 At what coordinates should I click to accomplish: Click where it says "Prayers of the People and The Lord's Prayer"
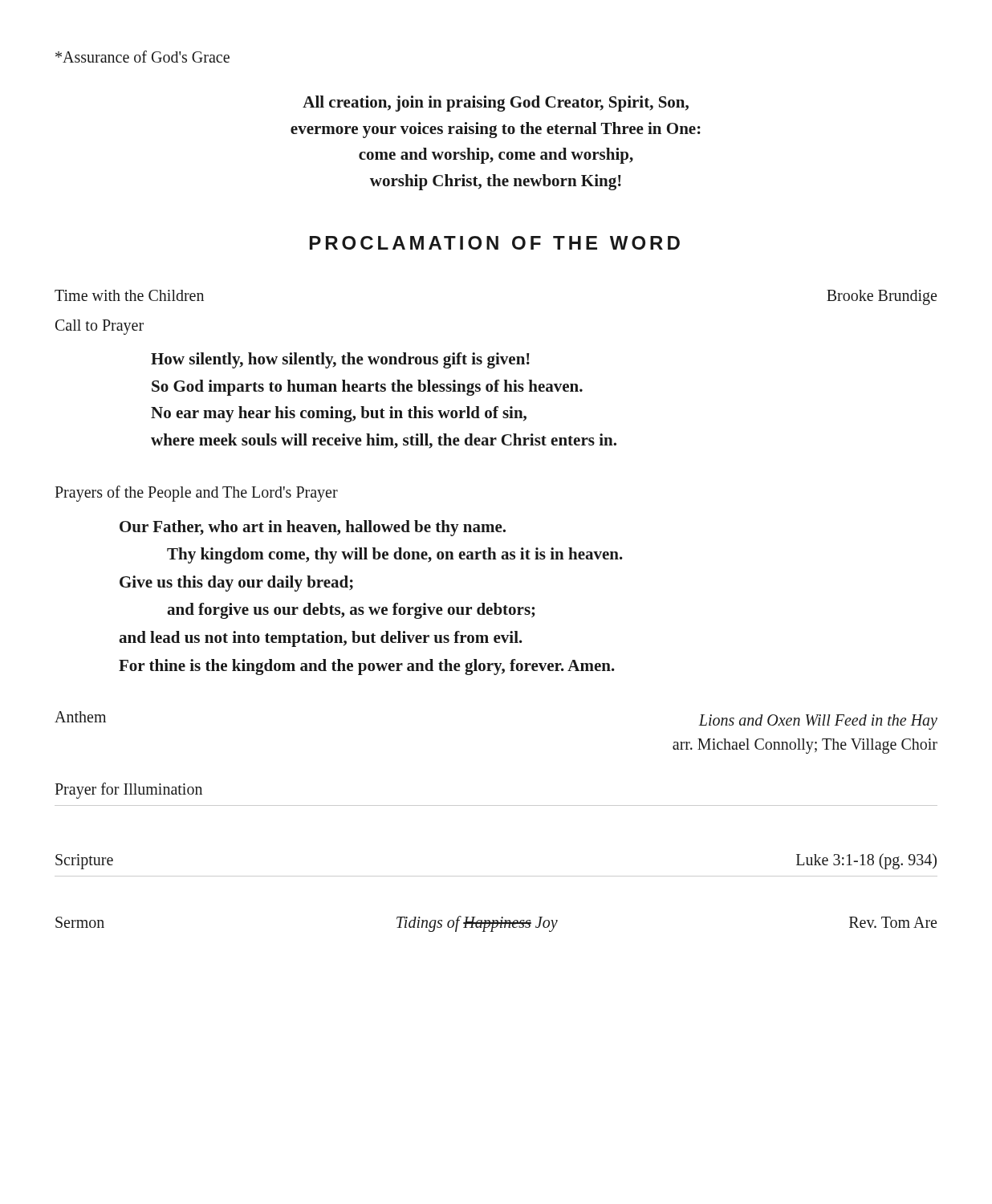click(196, 492)
